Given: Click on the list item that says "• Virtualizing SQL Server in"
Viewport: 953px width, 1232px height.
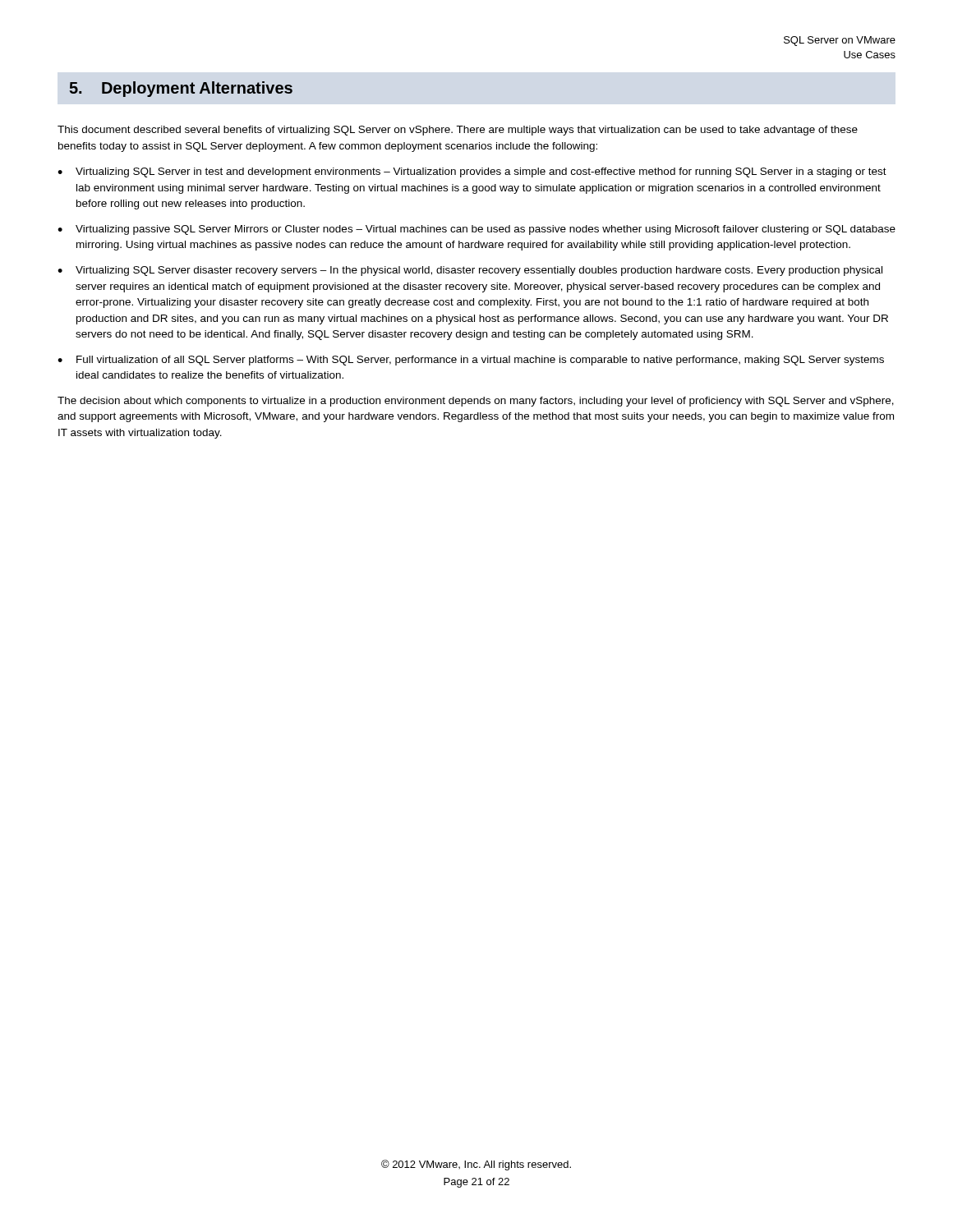Looking at the screenshot, I should tap(476, 188).
